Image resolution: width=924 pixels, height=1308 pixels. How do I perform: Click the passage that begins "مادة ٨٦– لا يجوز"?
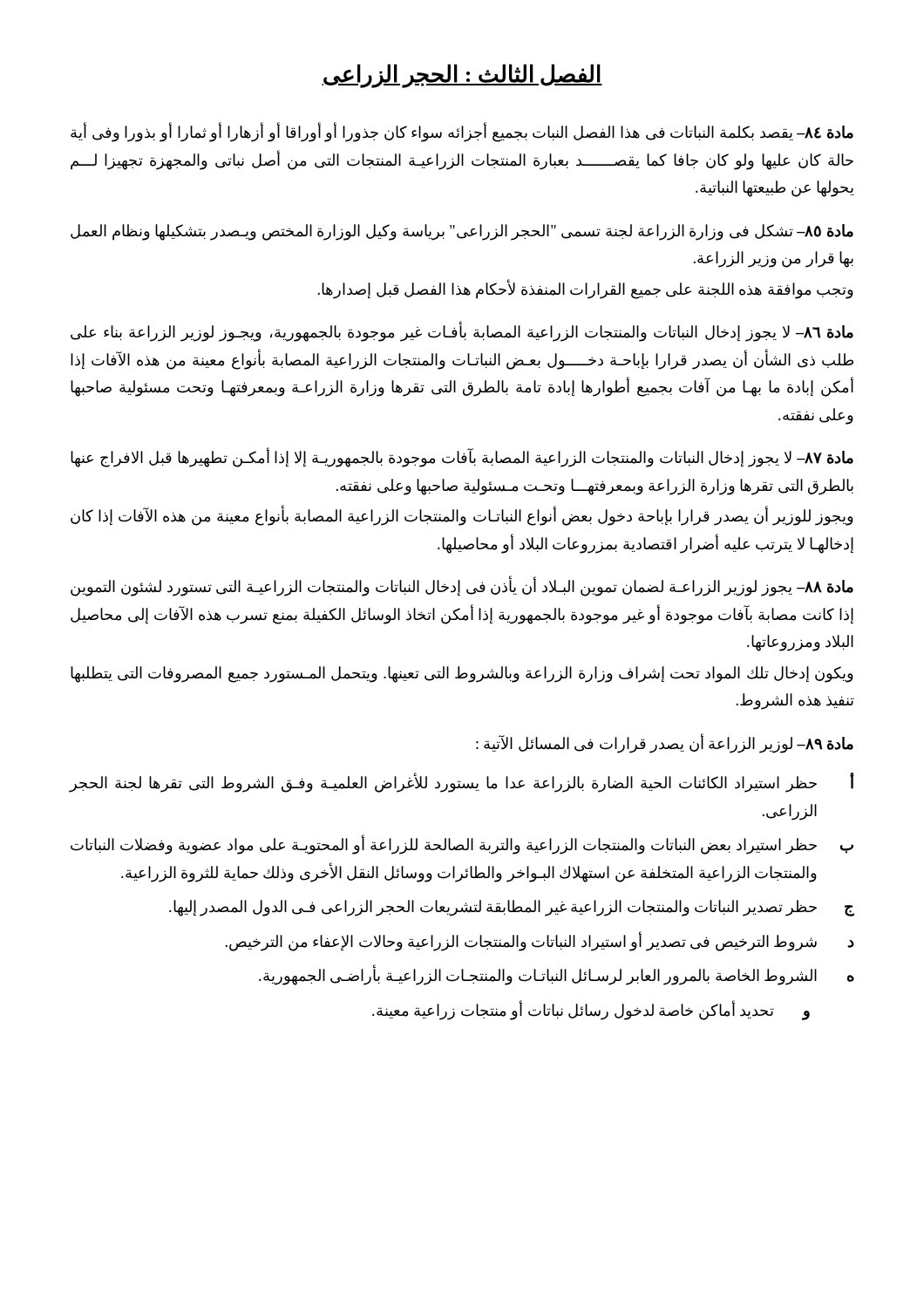click(462, 374)
